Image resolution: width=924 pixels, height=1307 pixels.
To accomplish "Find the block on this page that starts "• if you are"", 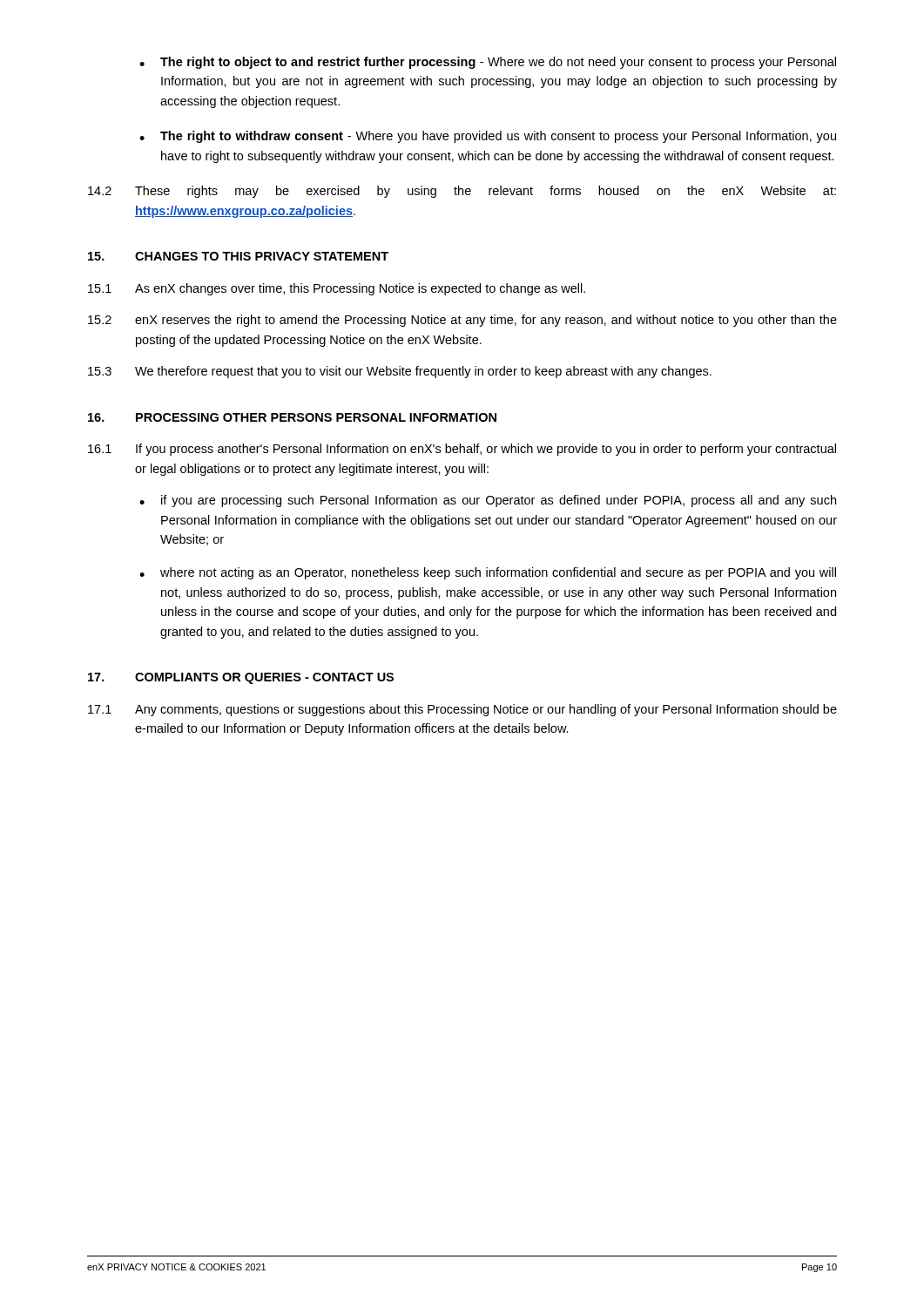I will [x=488, y=520].
